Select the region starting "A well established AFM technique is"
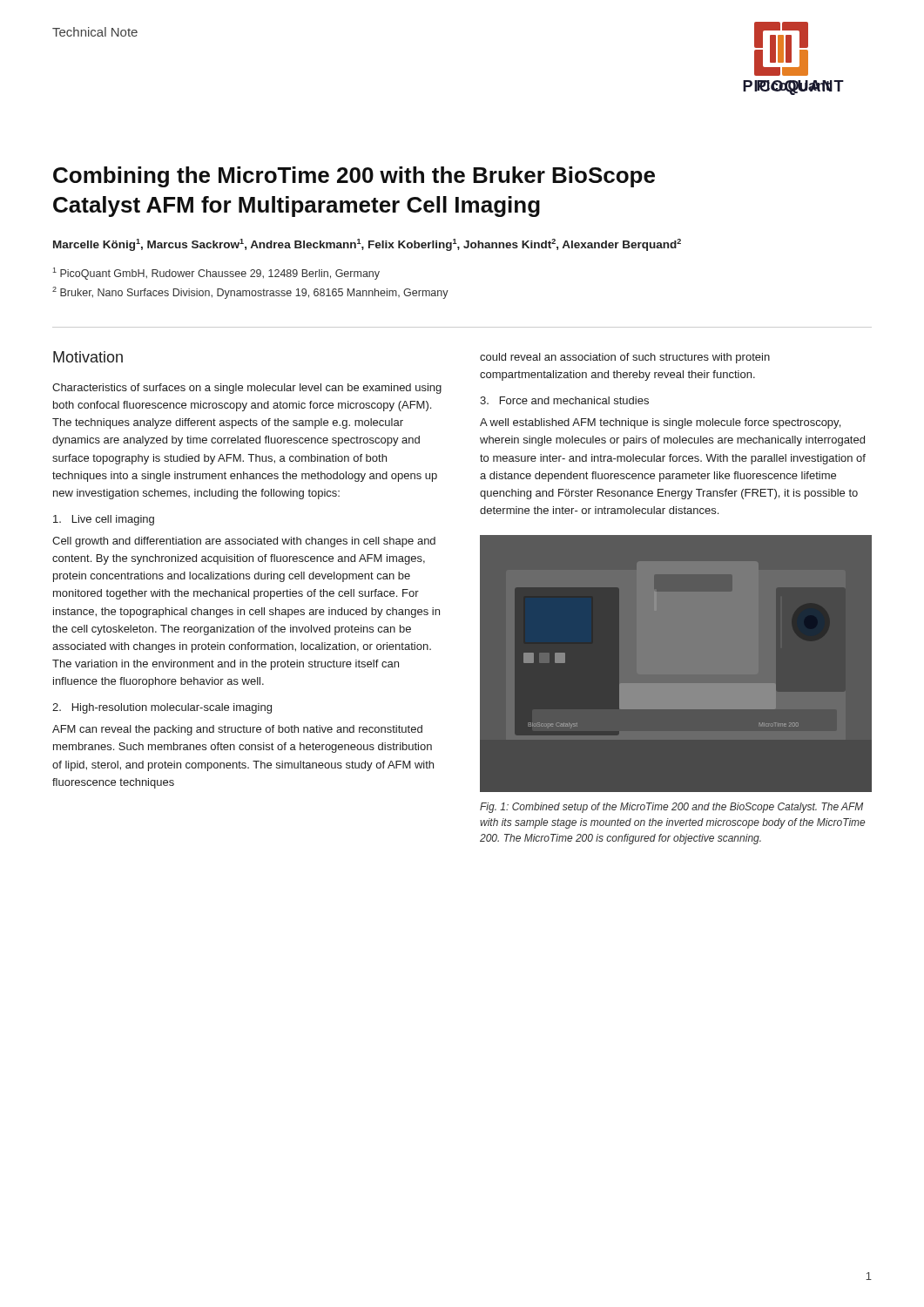 676,467
